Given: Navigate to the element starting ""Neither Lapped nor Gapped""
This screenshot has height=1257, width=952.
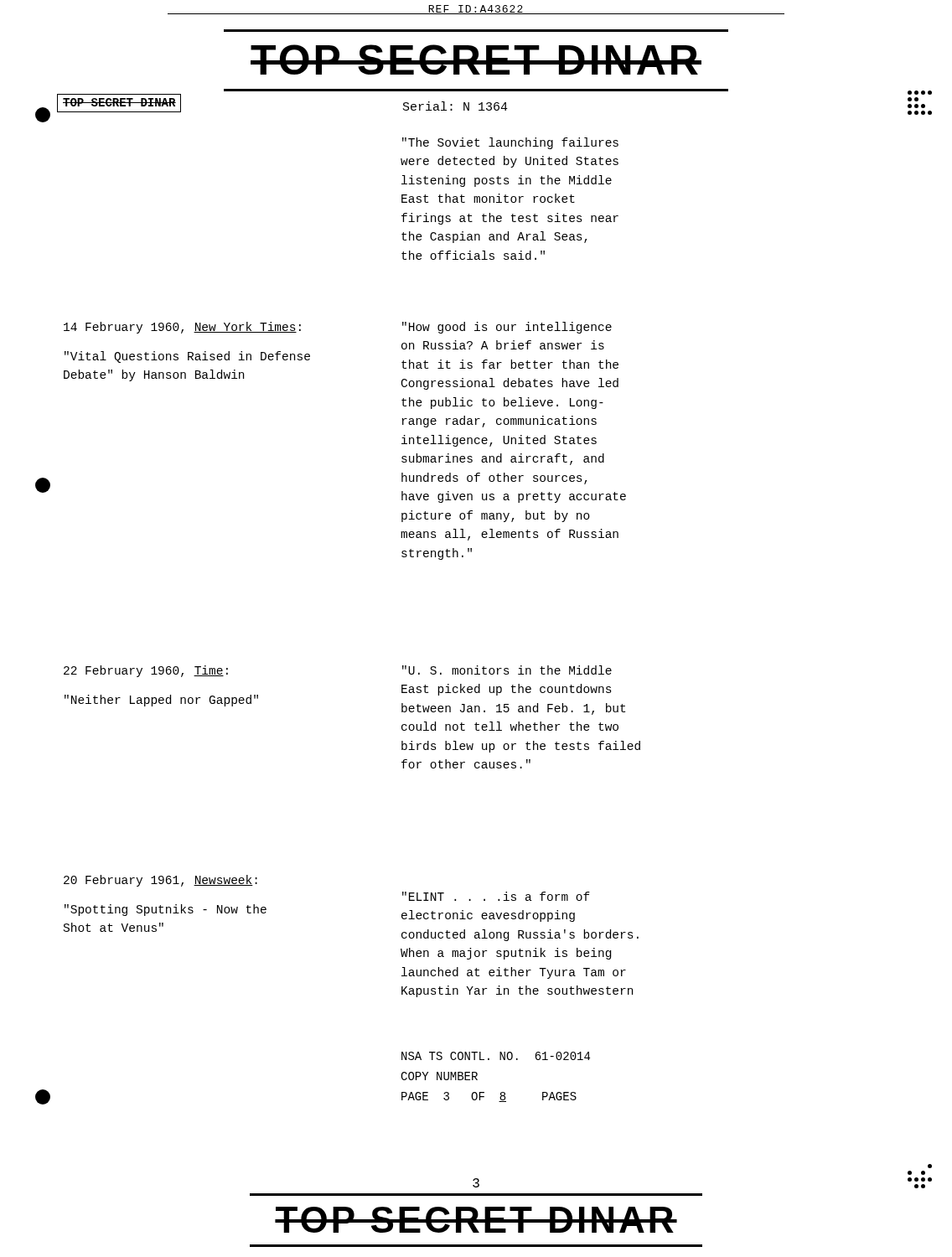Looking at the screenshot, I should click(161, 701).
